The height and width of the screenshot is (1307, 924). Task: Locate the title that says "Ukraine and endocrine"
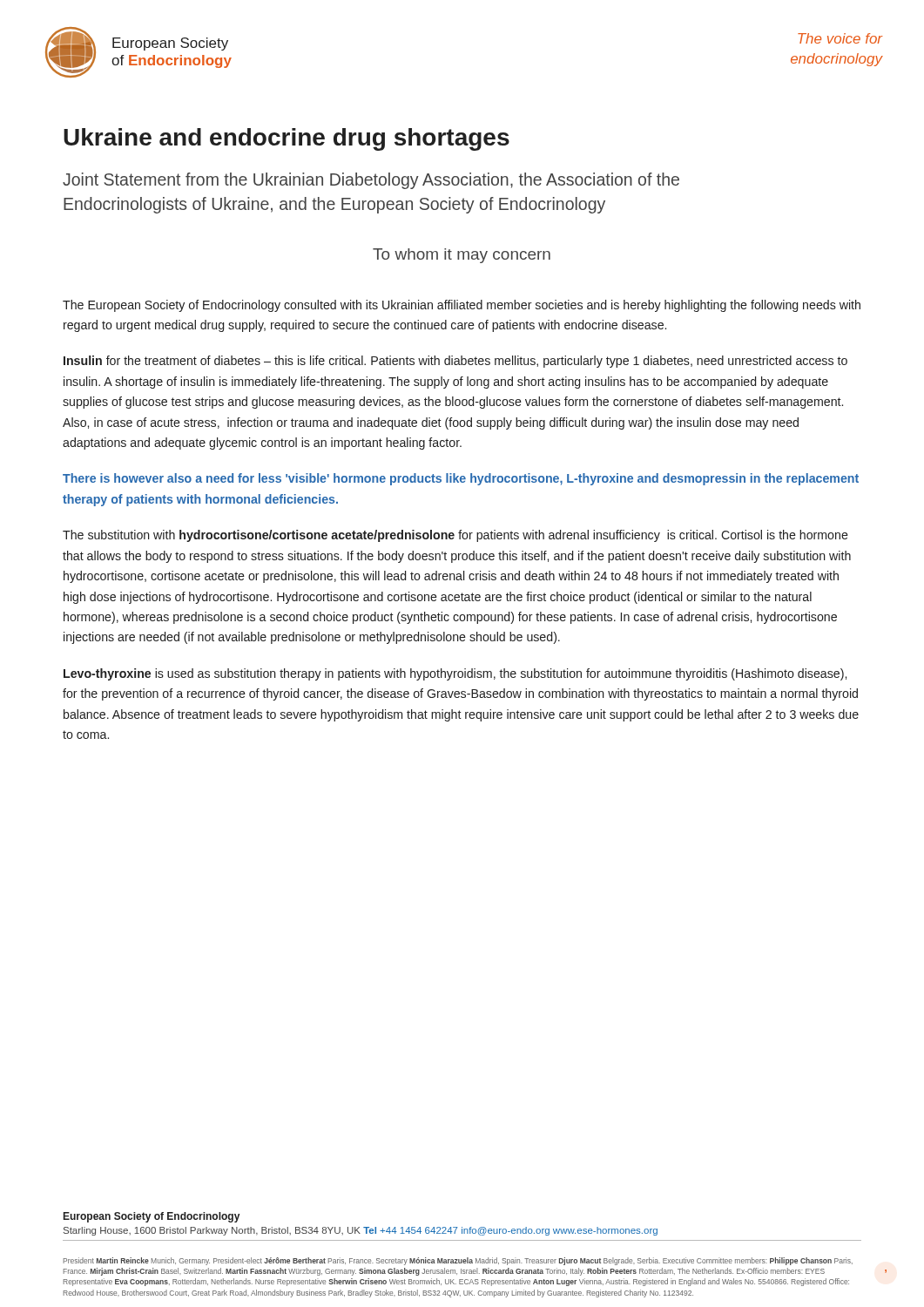286,137
